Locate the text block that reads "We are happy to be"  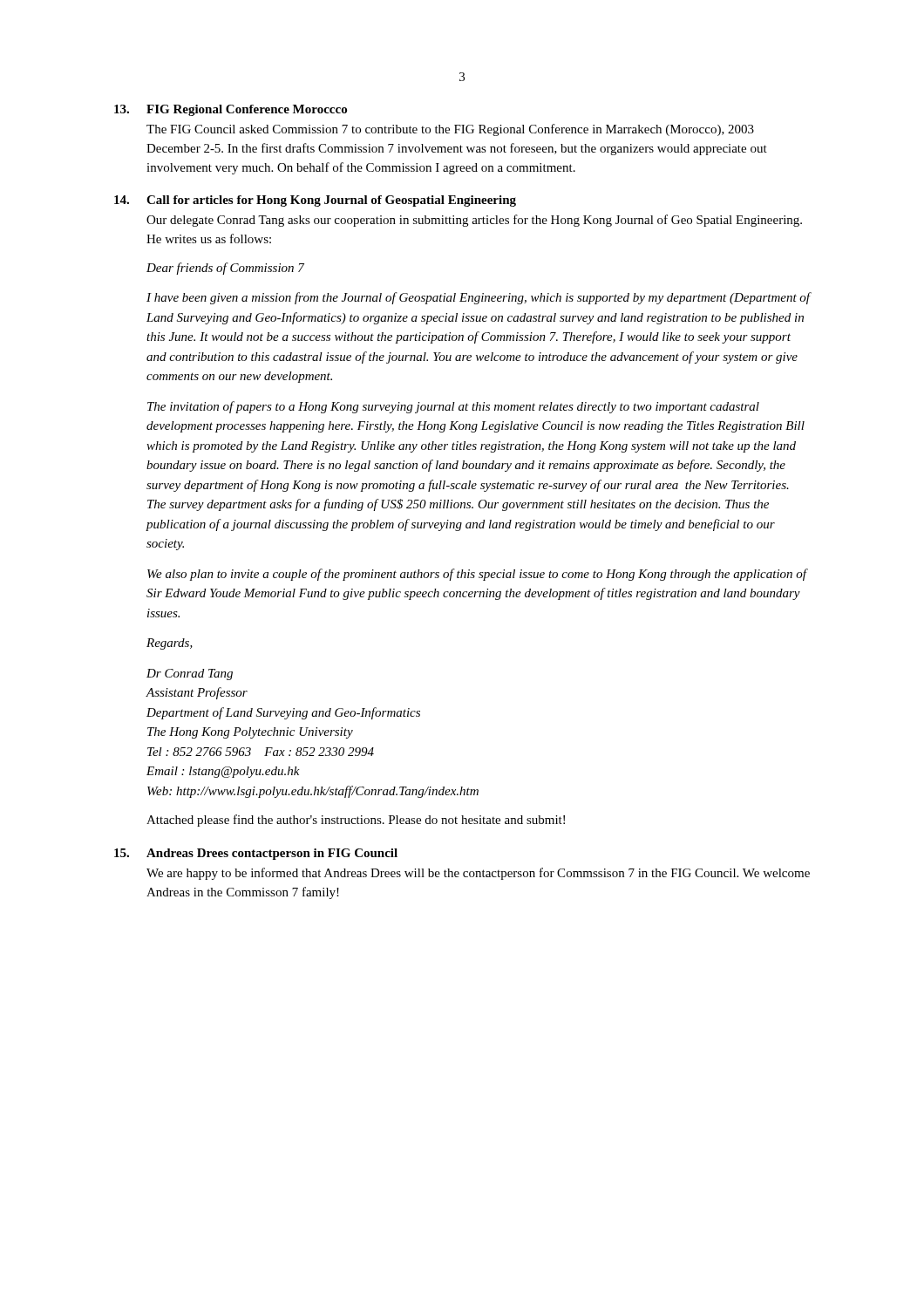[x=478, y=882]
